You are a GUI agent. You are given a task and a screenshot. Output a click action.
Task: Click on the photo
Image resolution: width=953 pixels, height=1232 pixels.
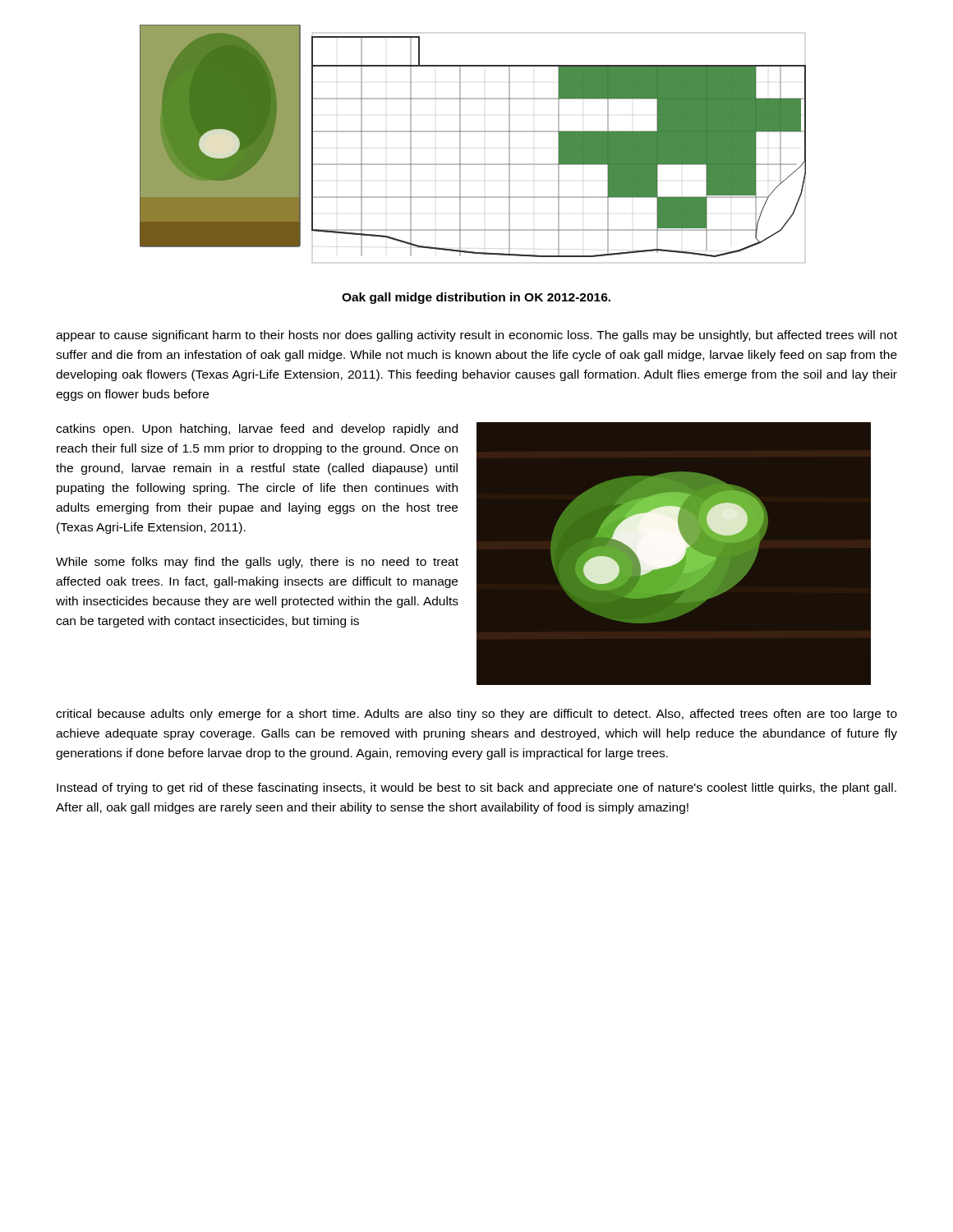coord(687,556)
